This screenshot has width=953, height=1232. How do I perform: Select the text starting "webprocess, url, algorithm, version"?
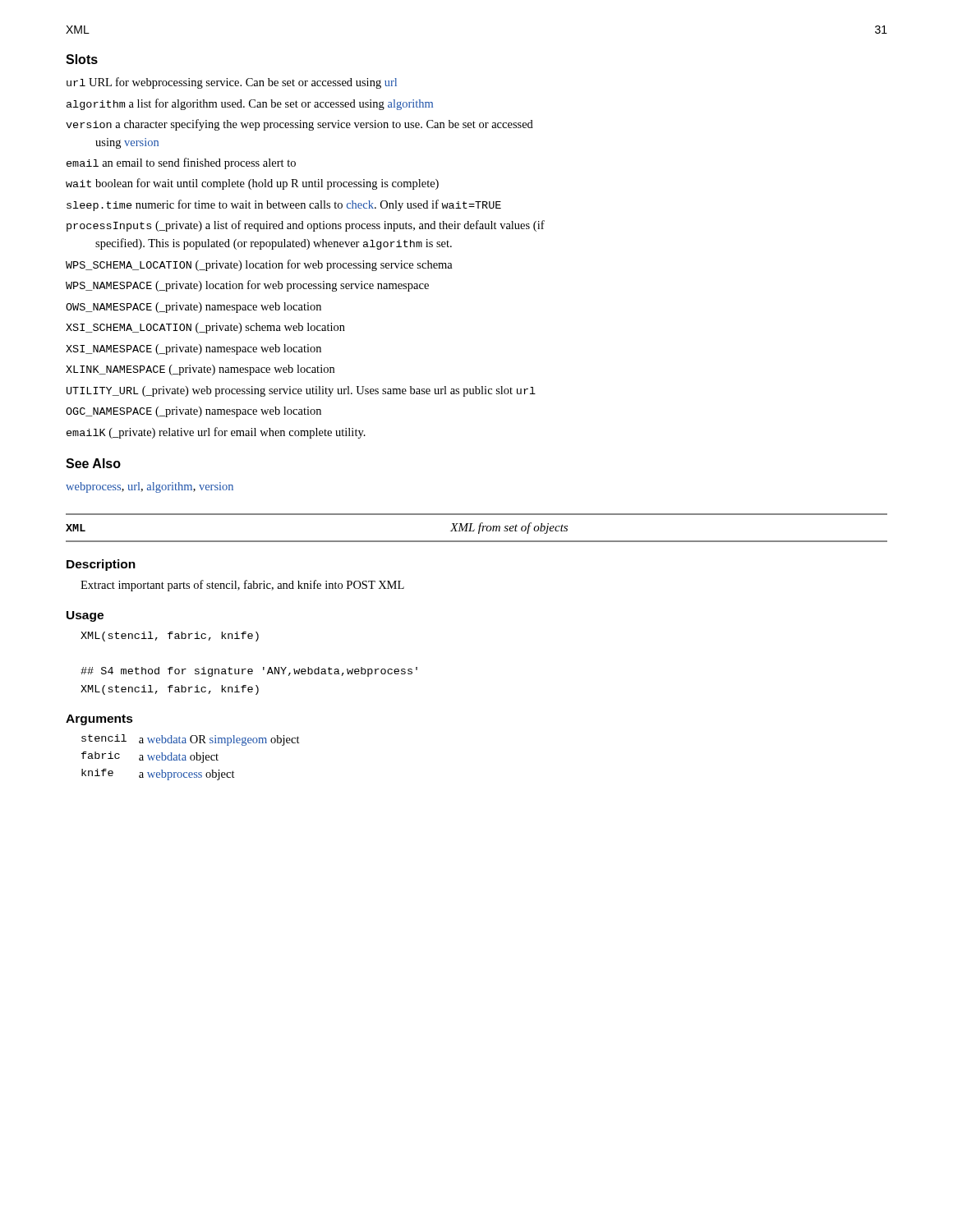pyautogui.click(x=150, y=486)
